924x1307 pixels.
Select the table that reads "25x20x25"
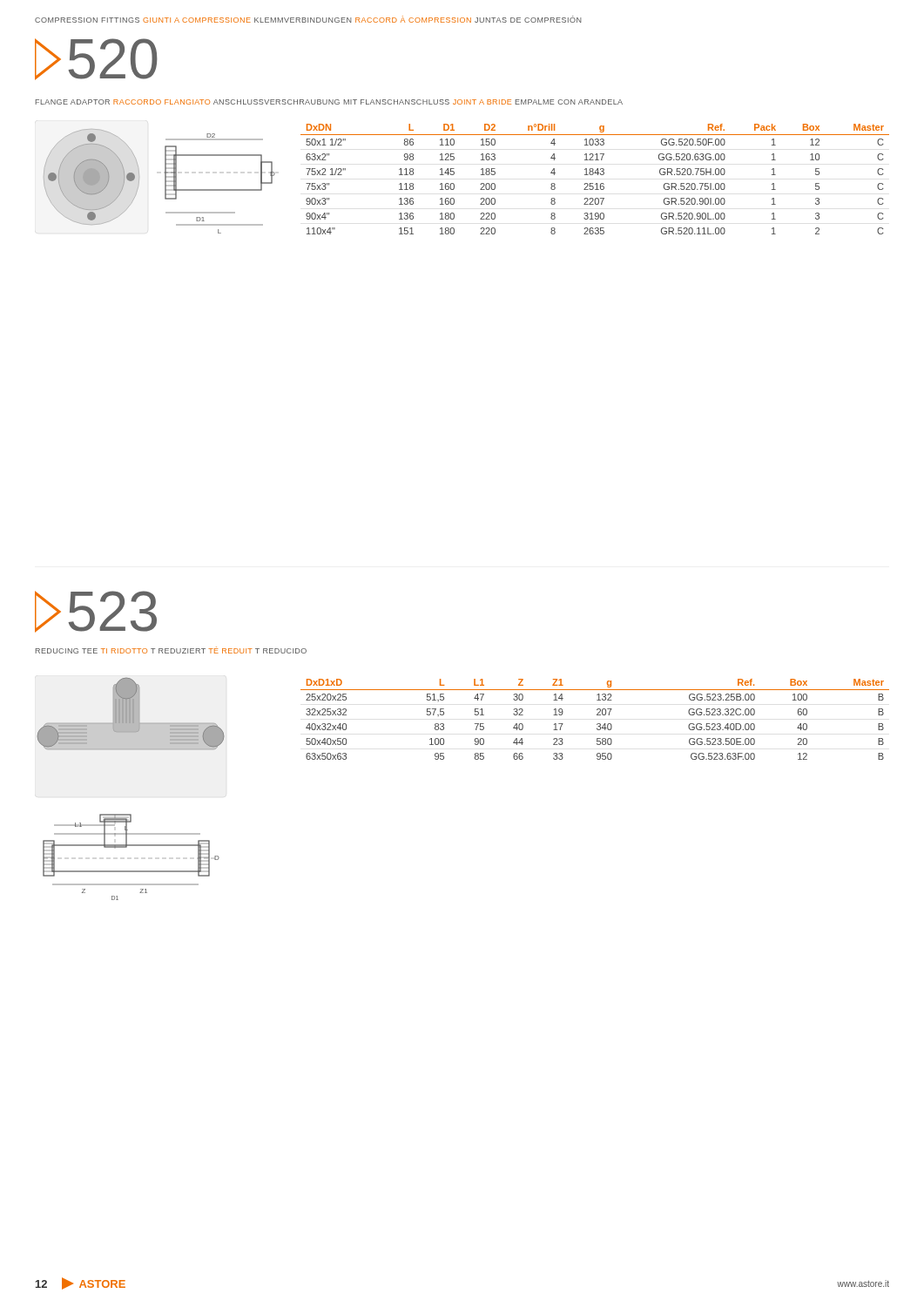click(595, 719)
